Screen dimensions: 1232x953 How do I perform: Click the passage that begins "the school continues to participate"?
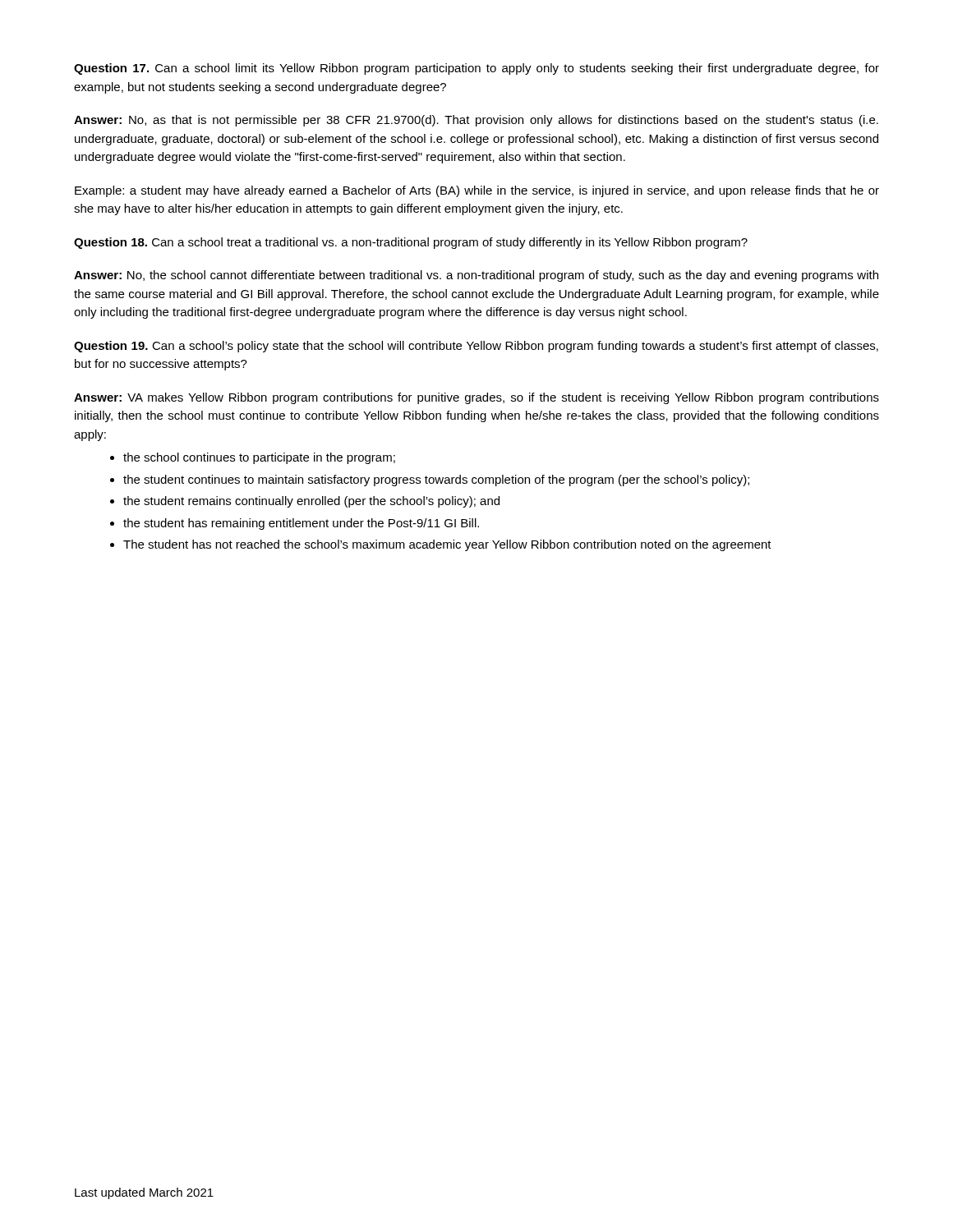coord(260,457)
